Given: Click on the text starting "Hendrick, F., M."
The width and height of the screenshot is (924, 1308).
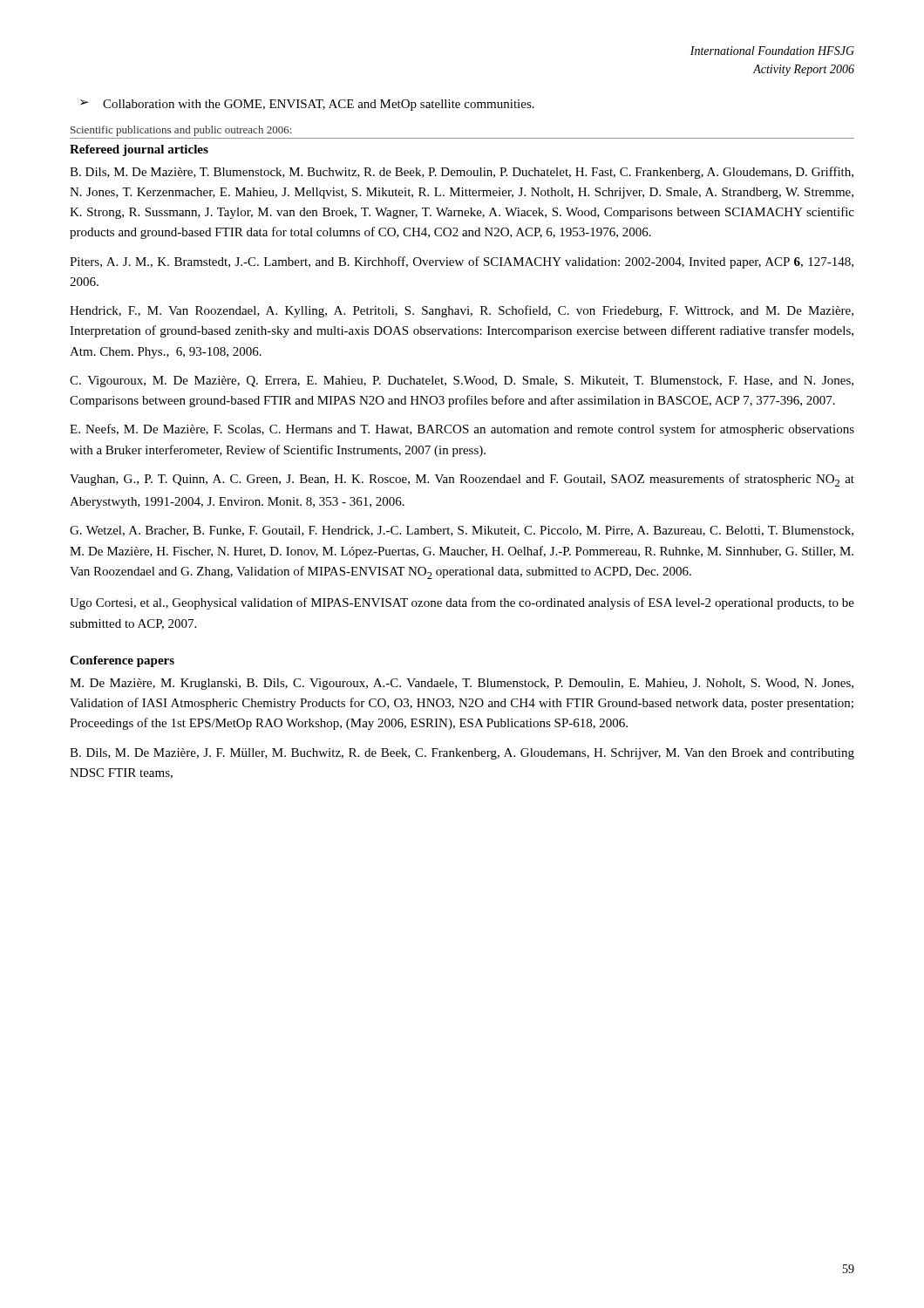Looking at the screenshot, I should coord(462,331).
